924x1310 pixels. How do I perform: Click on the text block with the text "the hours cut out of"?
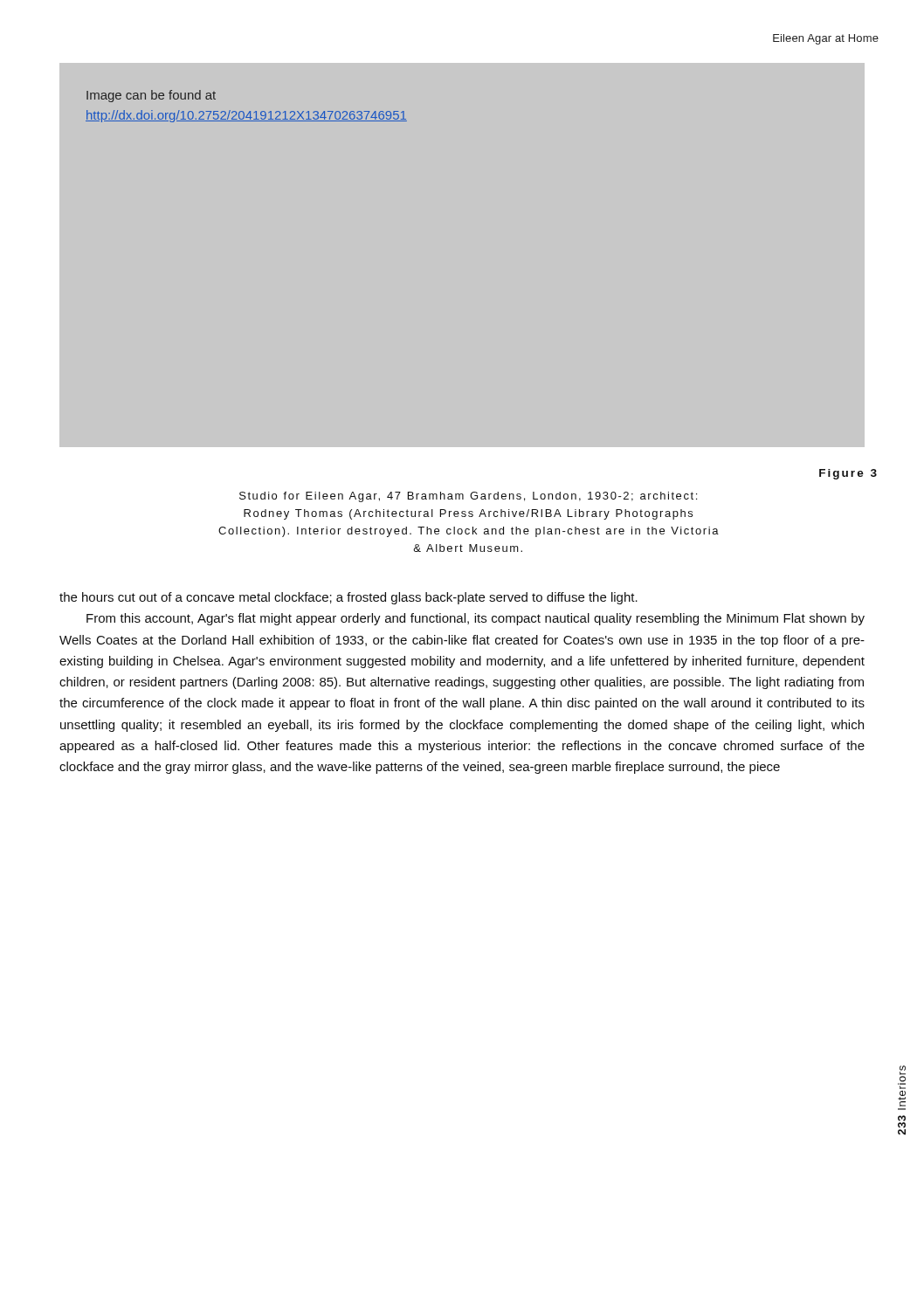click(462, 682)
